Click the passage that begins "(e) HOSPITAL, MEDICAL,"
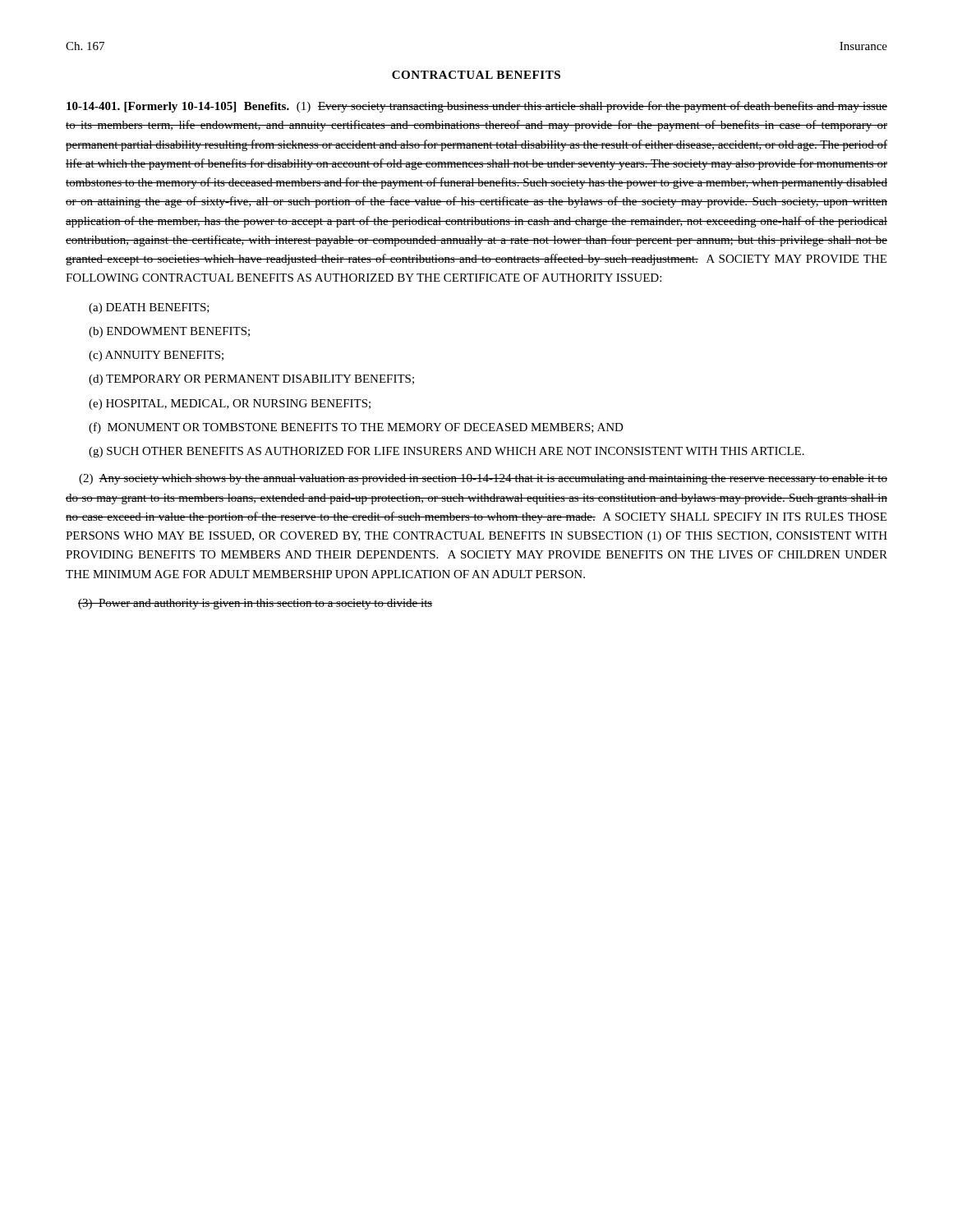Screen dimensions: 1232x953 (x=230, y=403)
